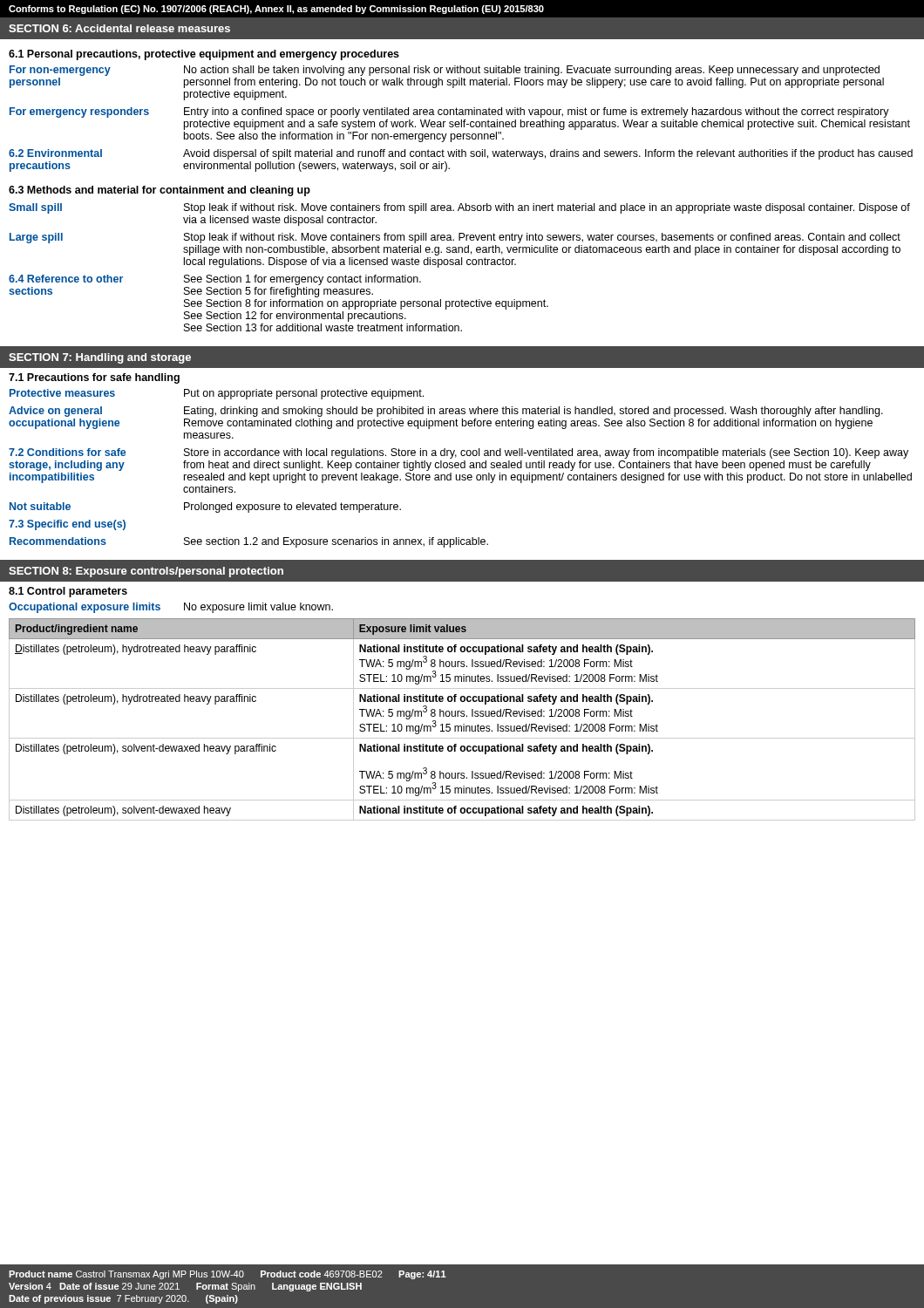This screenshot has height=1308, width=924.
Task: Click on the text block that says "For emergency responders"
Action: [462, 124]
